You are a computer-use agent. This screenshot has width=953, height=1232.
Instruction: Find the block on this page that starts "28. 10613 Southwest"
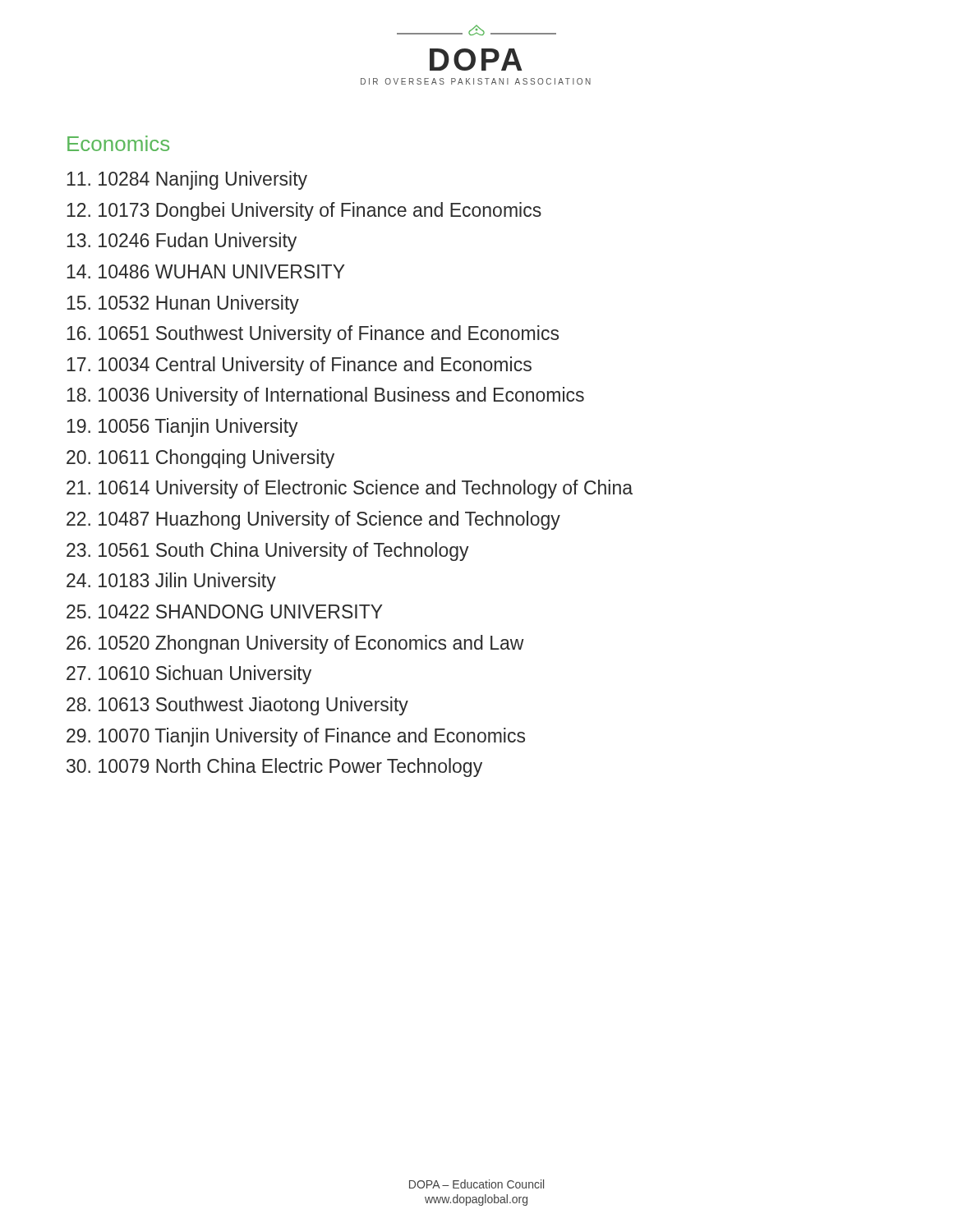pos(237,705)
